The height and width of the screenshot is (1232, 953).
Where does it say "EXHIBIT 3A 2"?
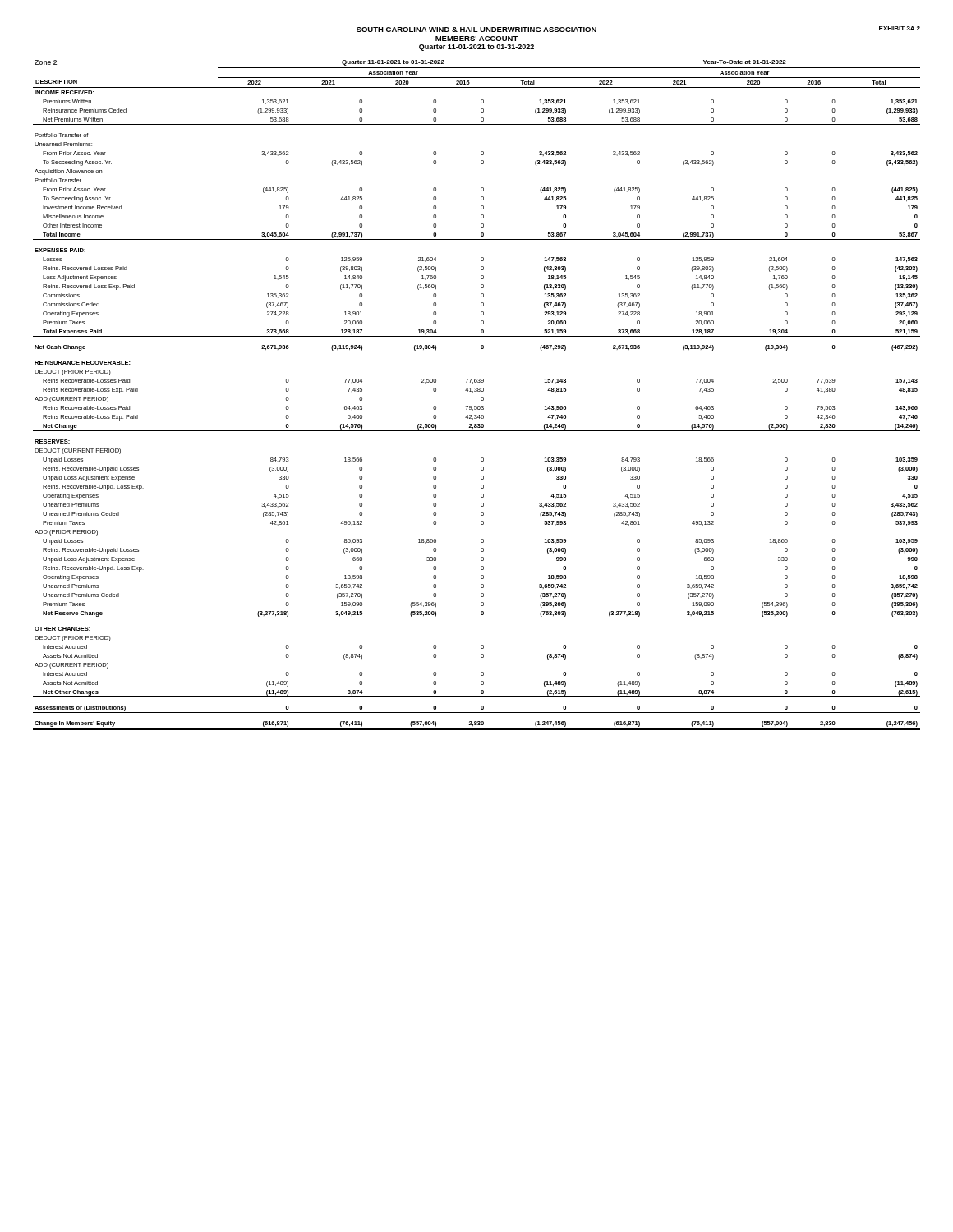tap(899, 28)
